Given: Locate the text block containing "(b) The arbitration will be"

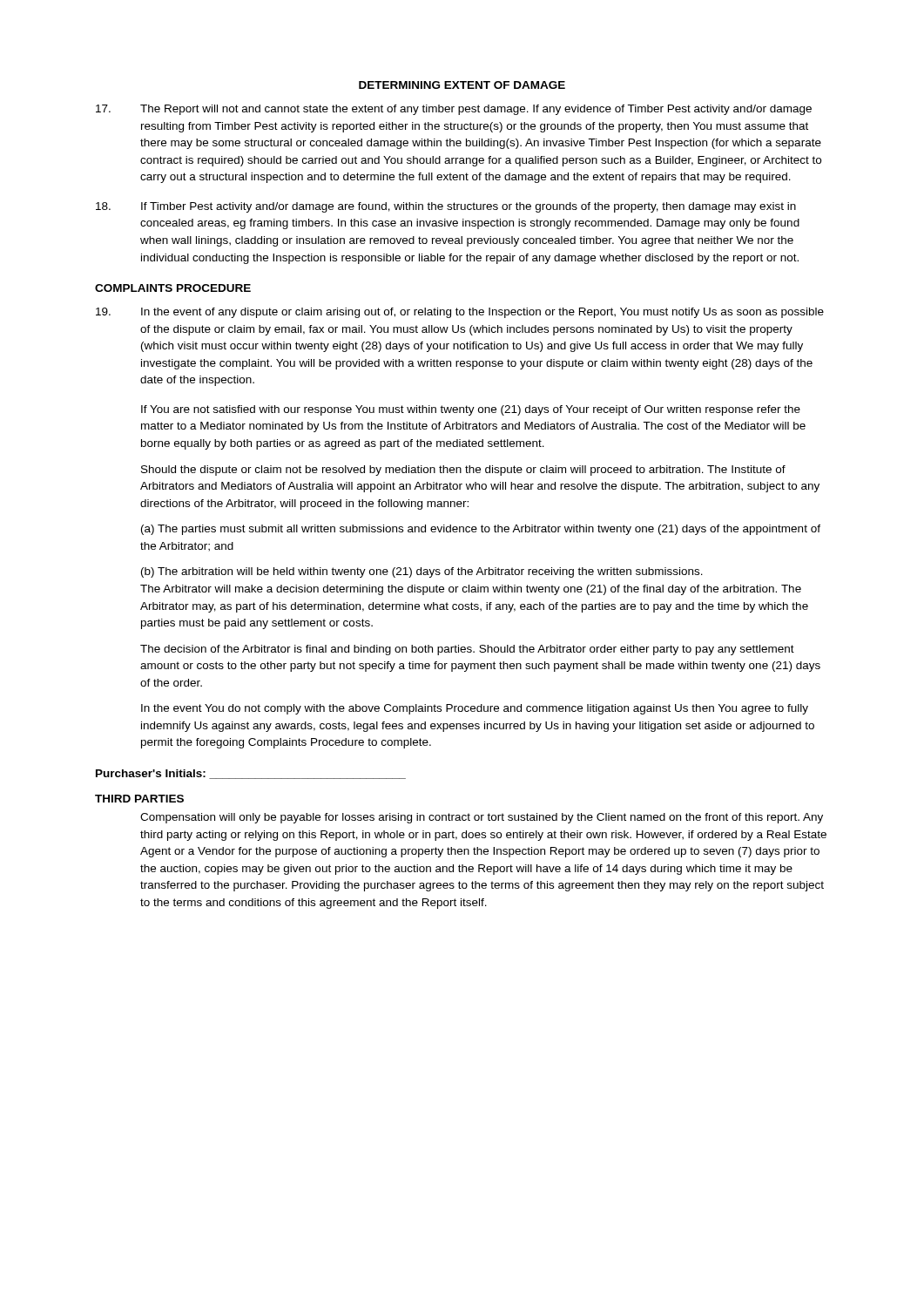Looking at the screenshot, I should point(474,597).
